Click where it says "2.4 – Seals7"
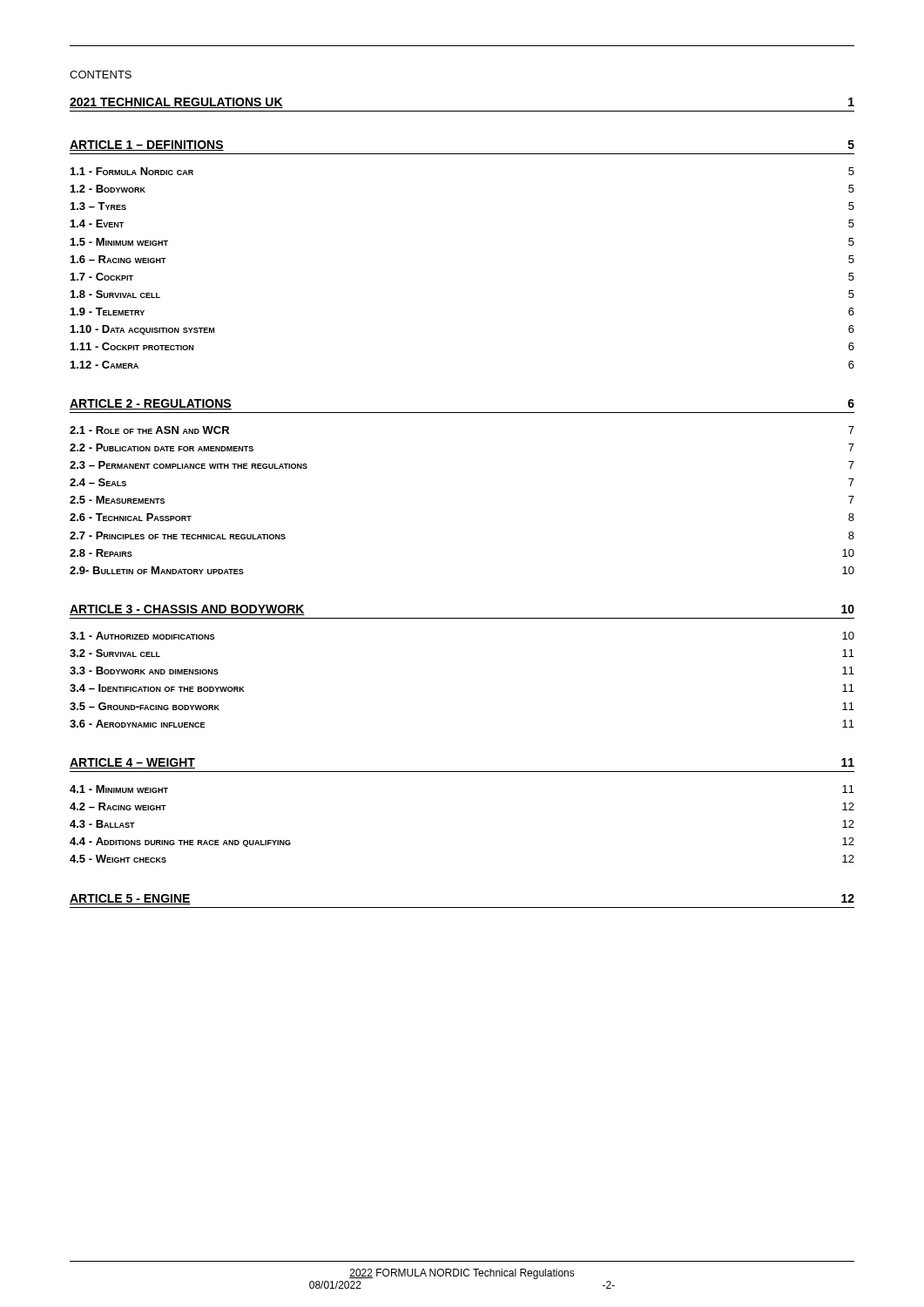924x1307 pixels. pos(101,482)
